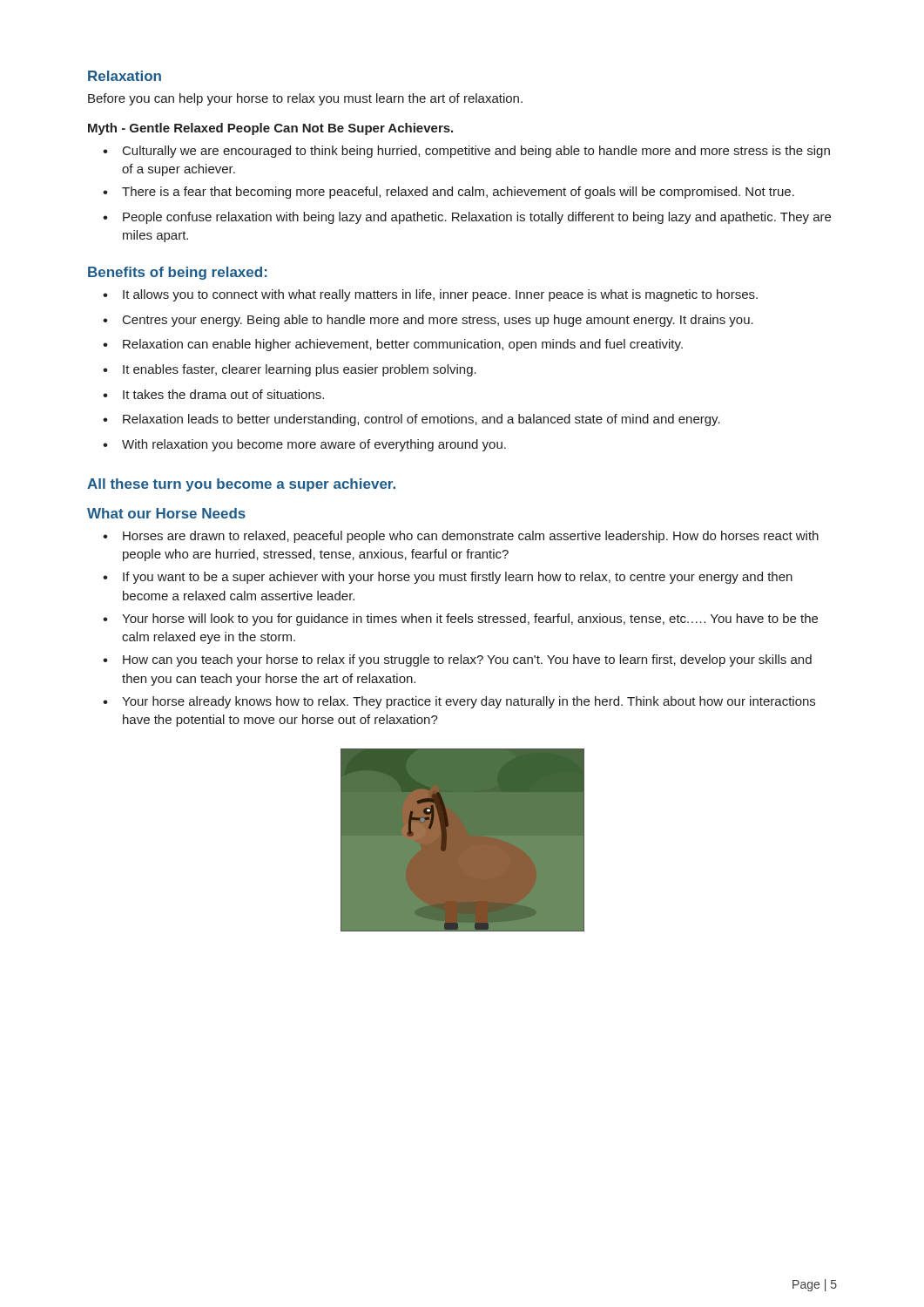Click on the region starting "•Your horse will look to you for guidance"
Screen dimensions: 1307x924
click(x=470, y=628)
